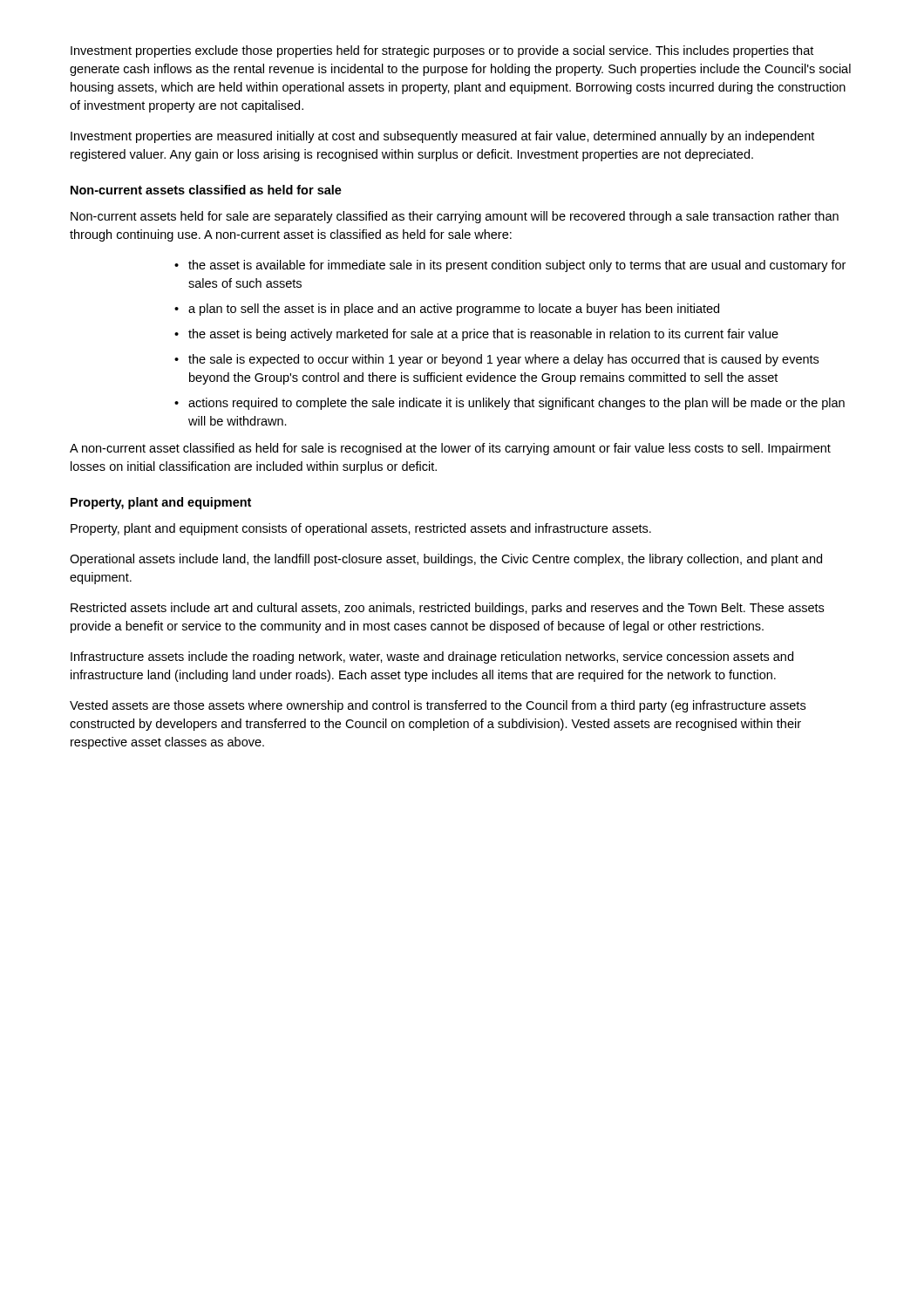Point to the block starting "Restricted assets include art"

tap(447, 617)
